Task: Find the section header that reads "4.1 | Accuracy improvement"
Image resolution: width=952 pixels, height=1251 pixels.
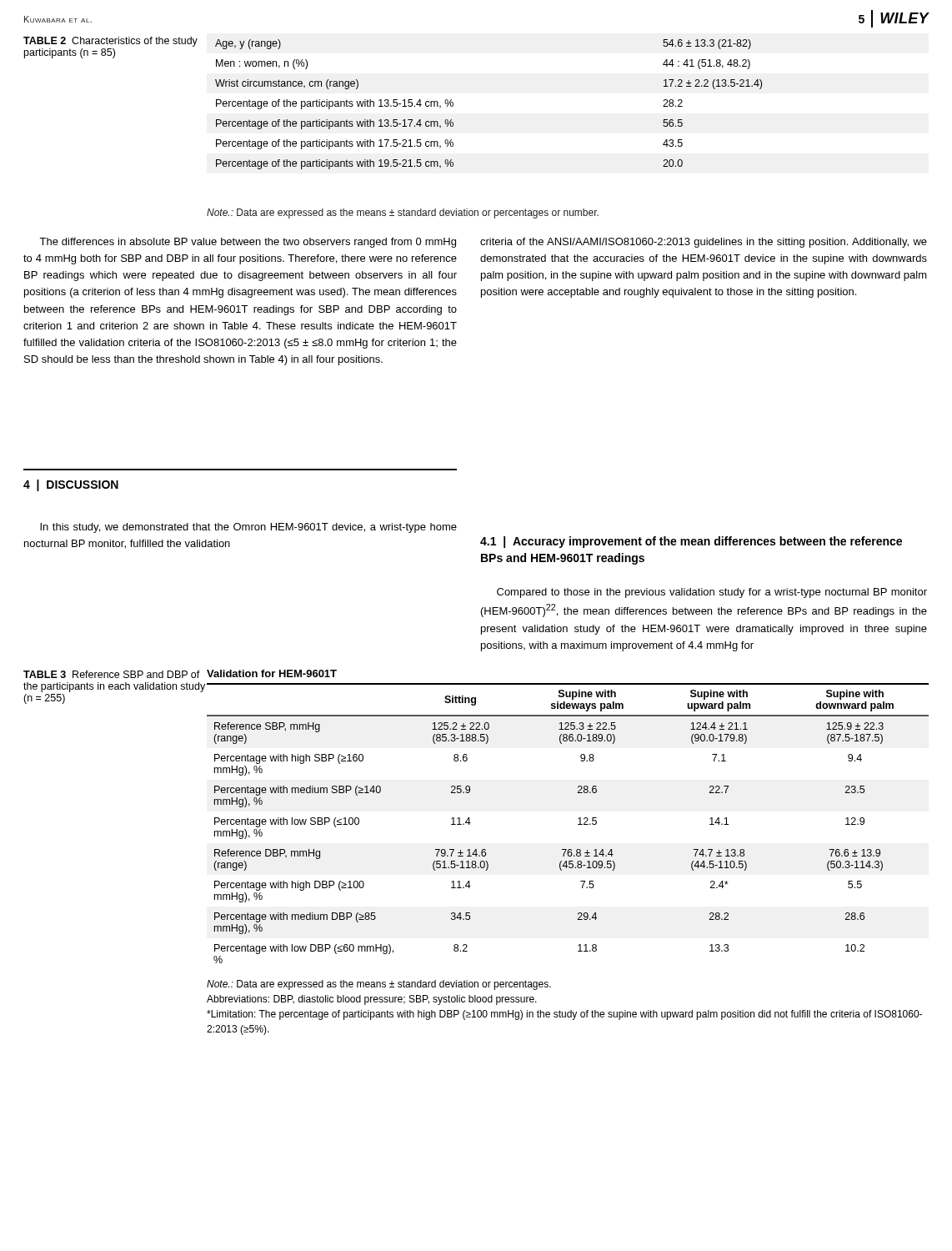Action: (x=691, y=549)
